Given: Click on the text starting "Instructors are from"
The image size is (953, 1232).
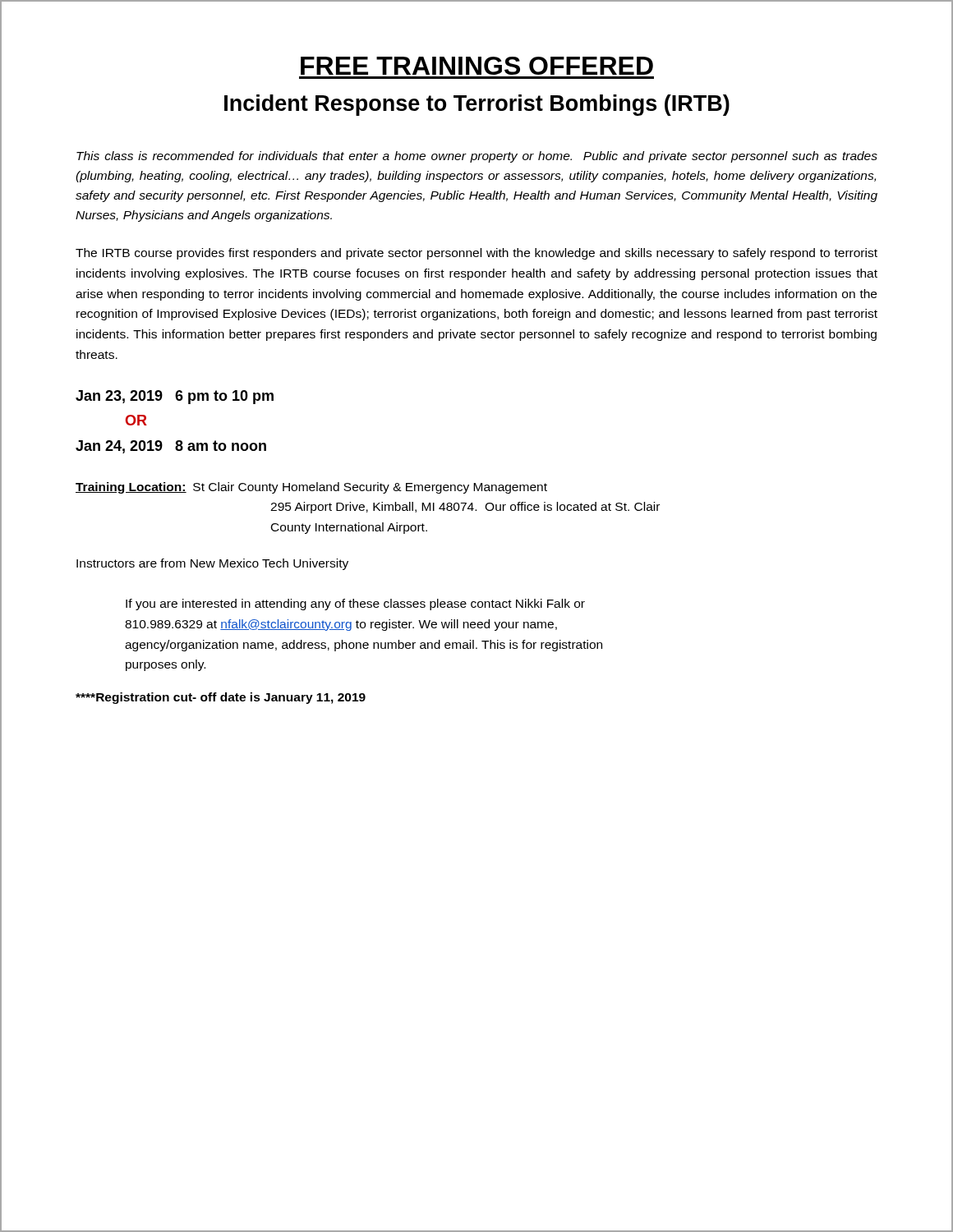Looking at the screenshot, I should pos(212,563).
